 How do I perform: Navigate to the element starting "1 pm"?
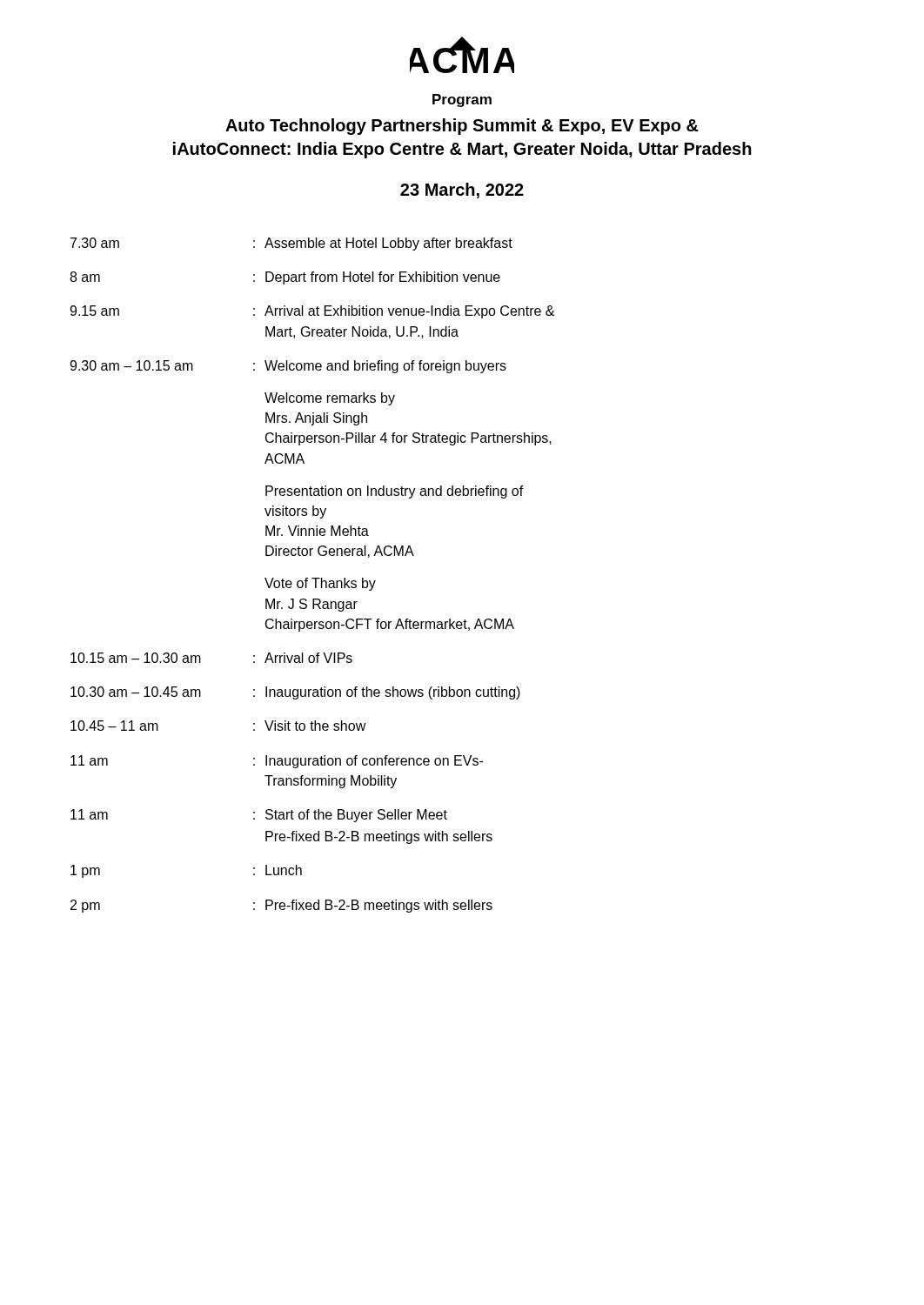[85, 871]
